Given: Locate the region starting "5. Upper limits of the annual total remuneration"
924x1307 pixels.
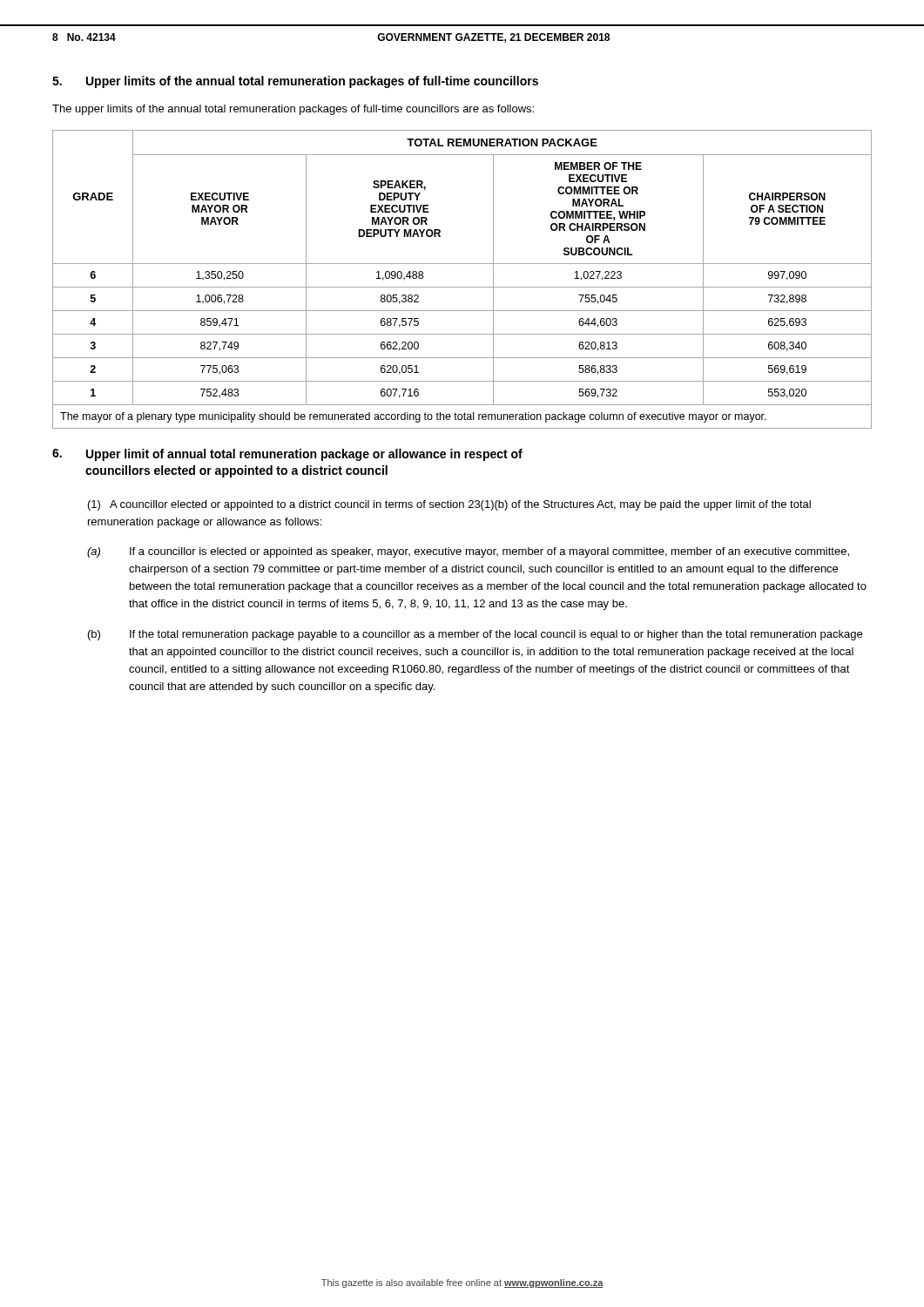Looking at the screenshot, I should click(295, 81).
